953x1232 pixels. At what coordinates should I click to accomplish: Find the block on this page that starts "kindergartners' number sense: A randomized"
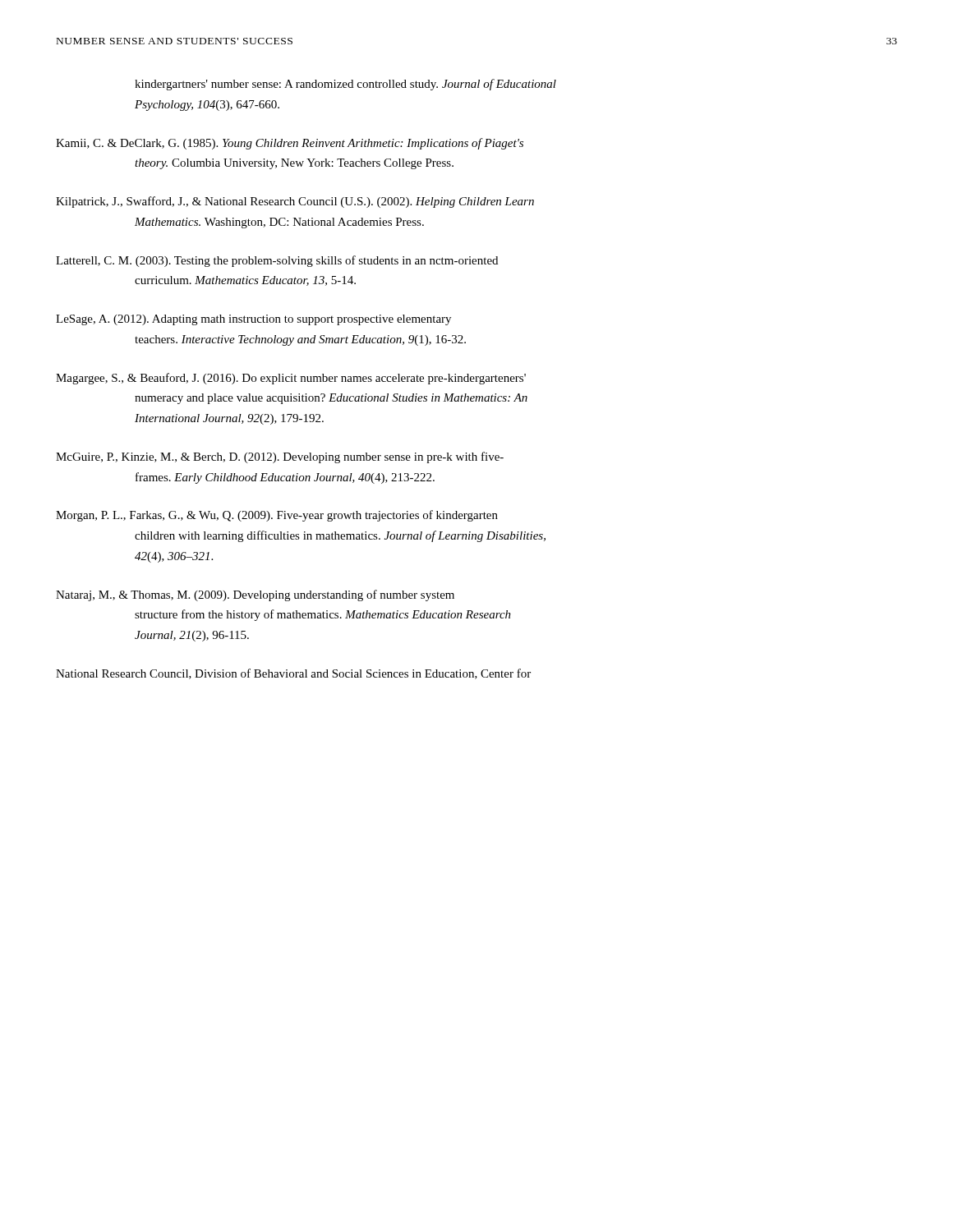click(x=476, y=94)
